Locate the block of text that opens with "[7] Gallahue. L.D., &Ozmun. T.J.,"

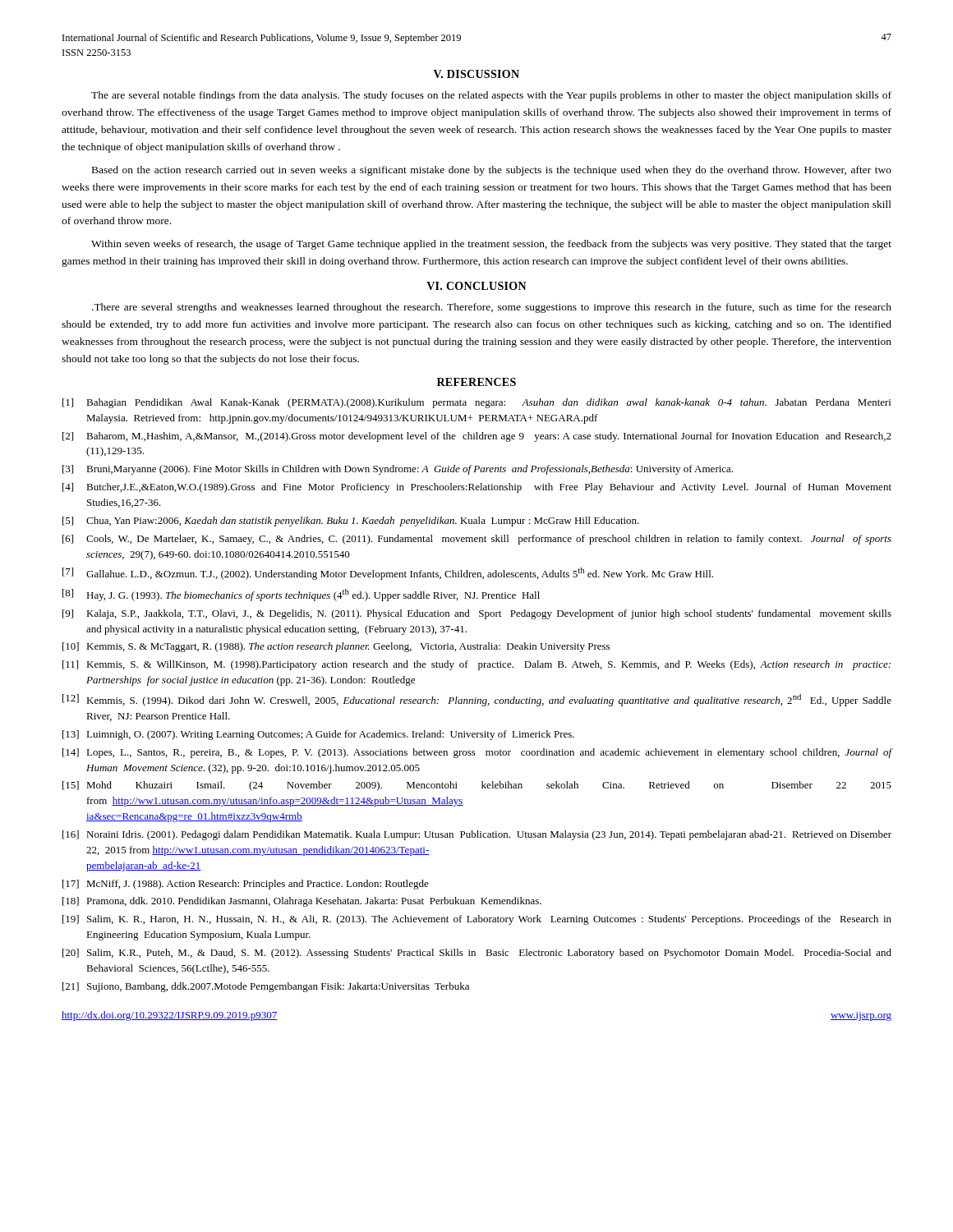tap(476, 574)
